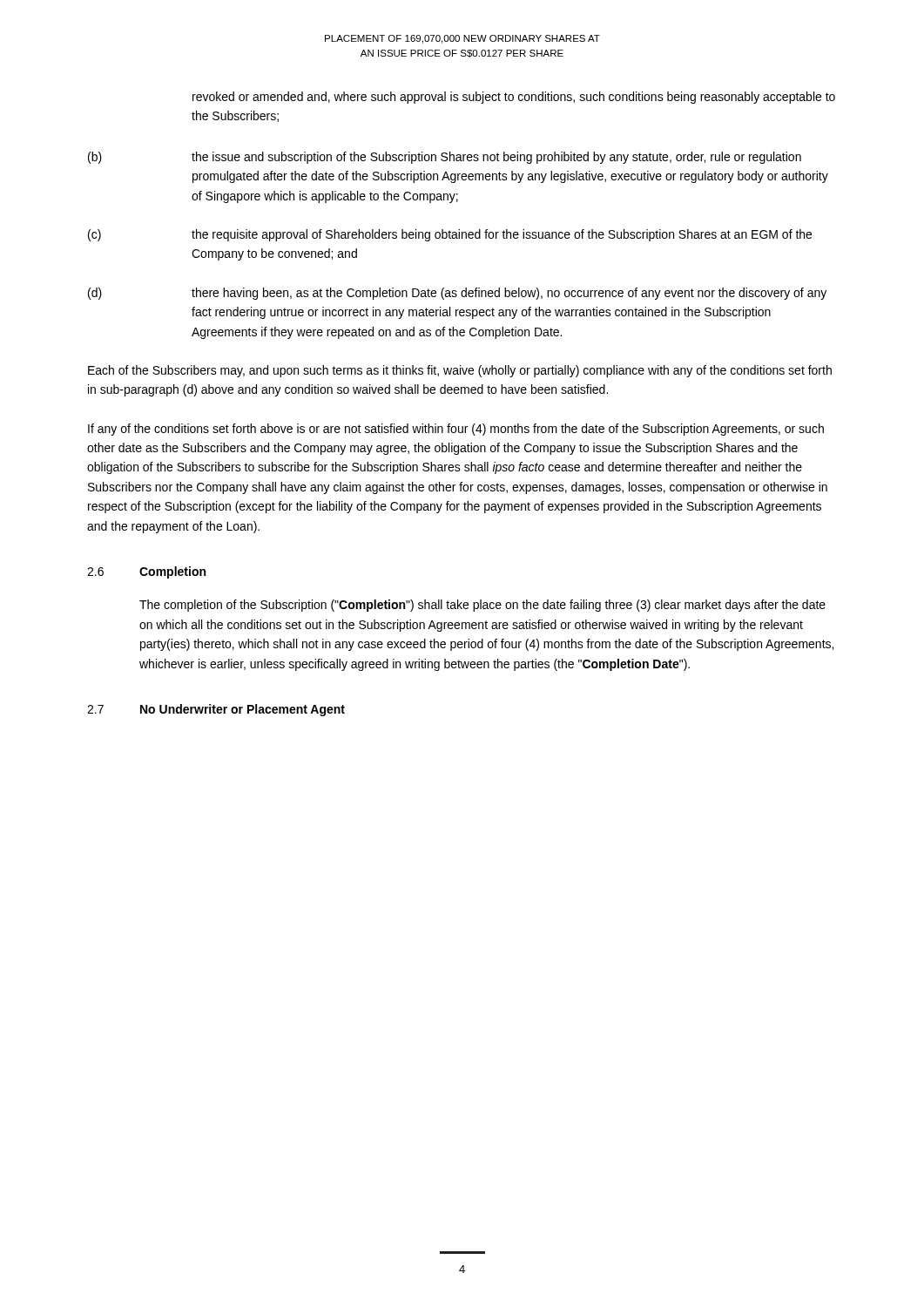Locate the text block starting "(b) the issue and subscription of the"
Image resolution: width=924 pixels, height=1307 pixels.
click(462, 176)
